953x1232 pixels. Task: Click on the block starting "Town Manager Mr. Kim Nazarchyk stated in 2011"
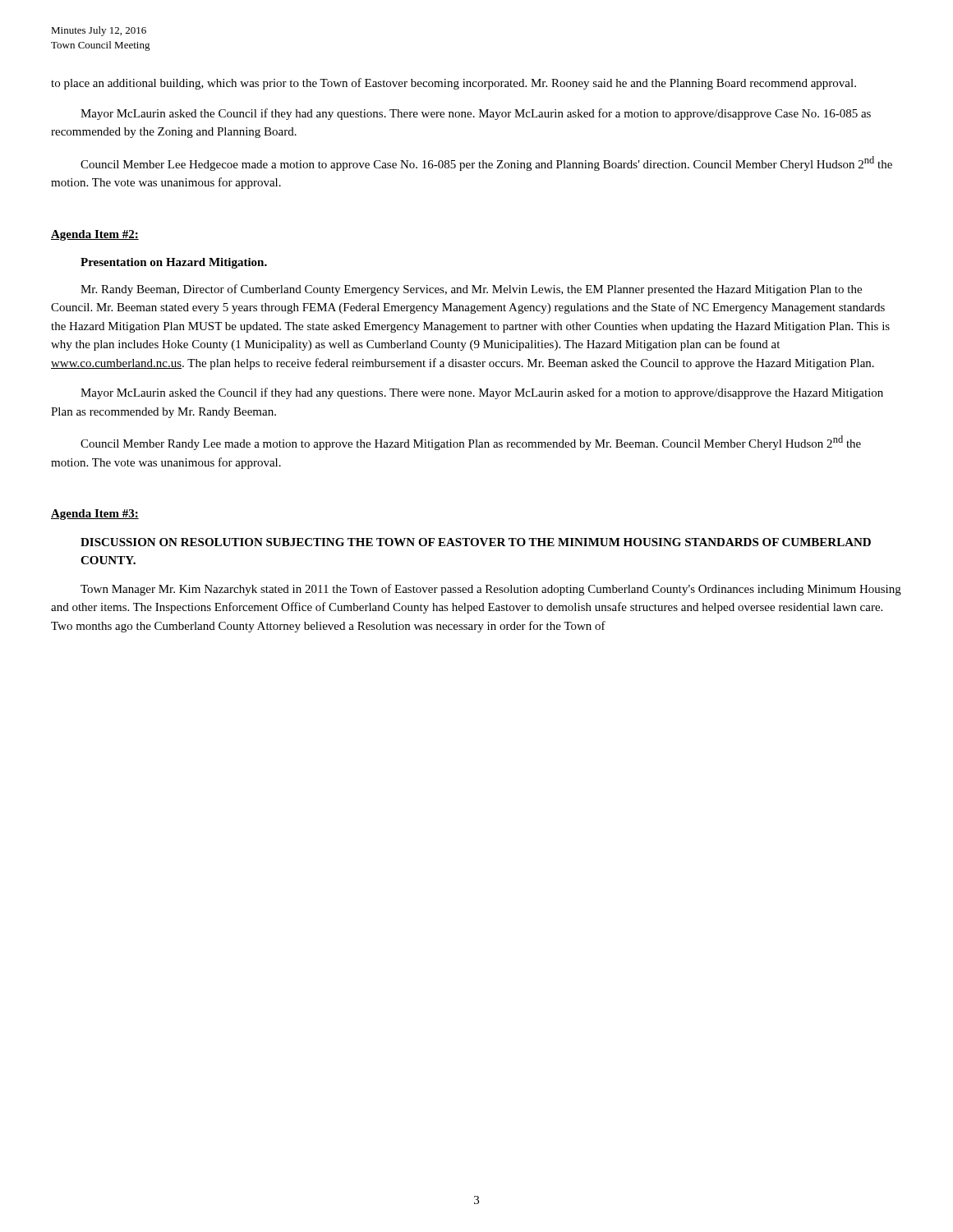[476, 607]
